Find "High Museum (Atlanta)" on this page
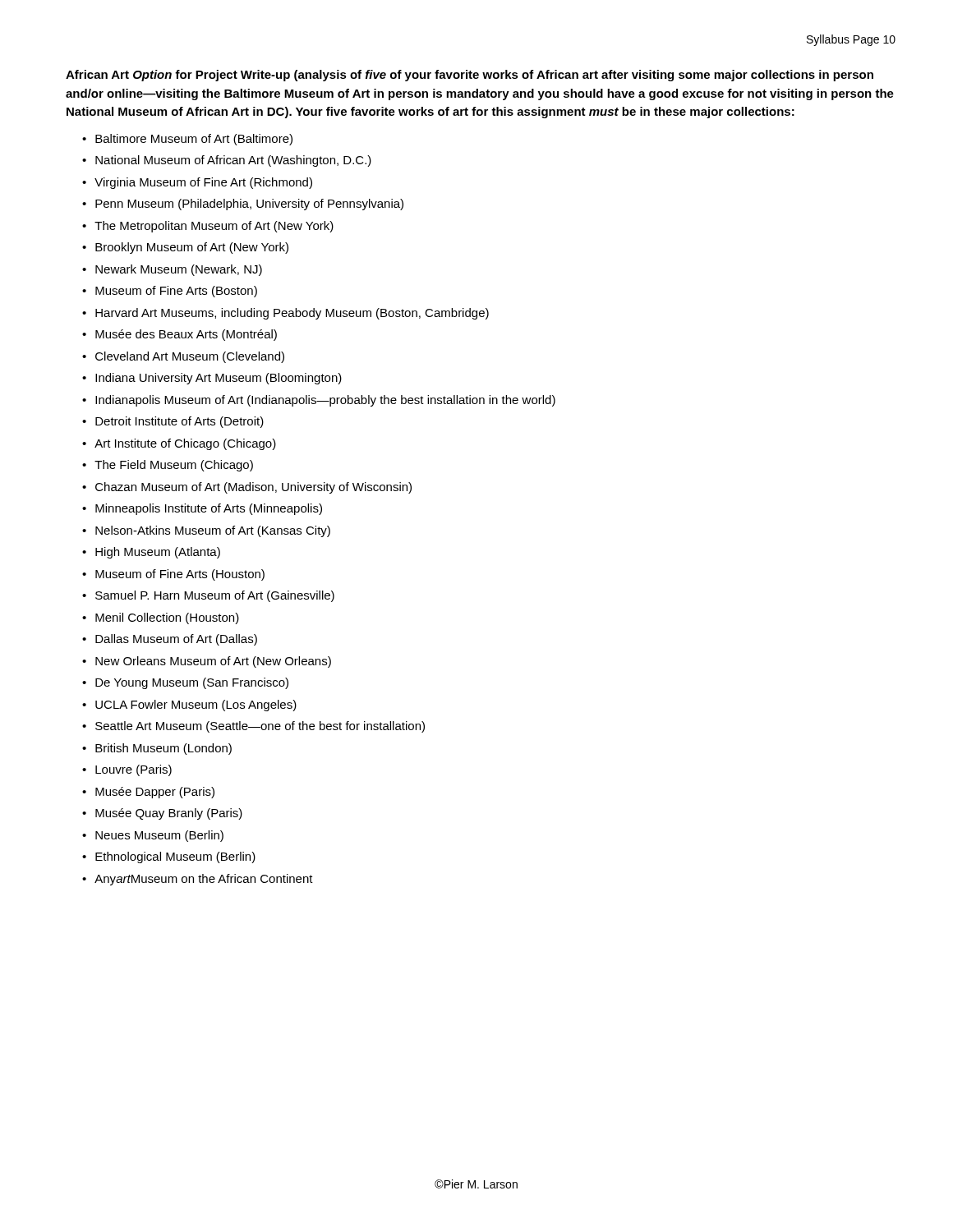 (151, 553)
